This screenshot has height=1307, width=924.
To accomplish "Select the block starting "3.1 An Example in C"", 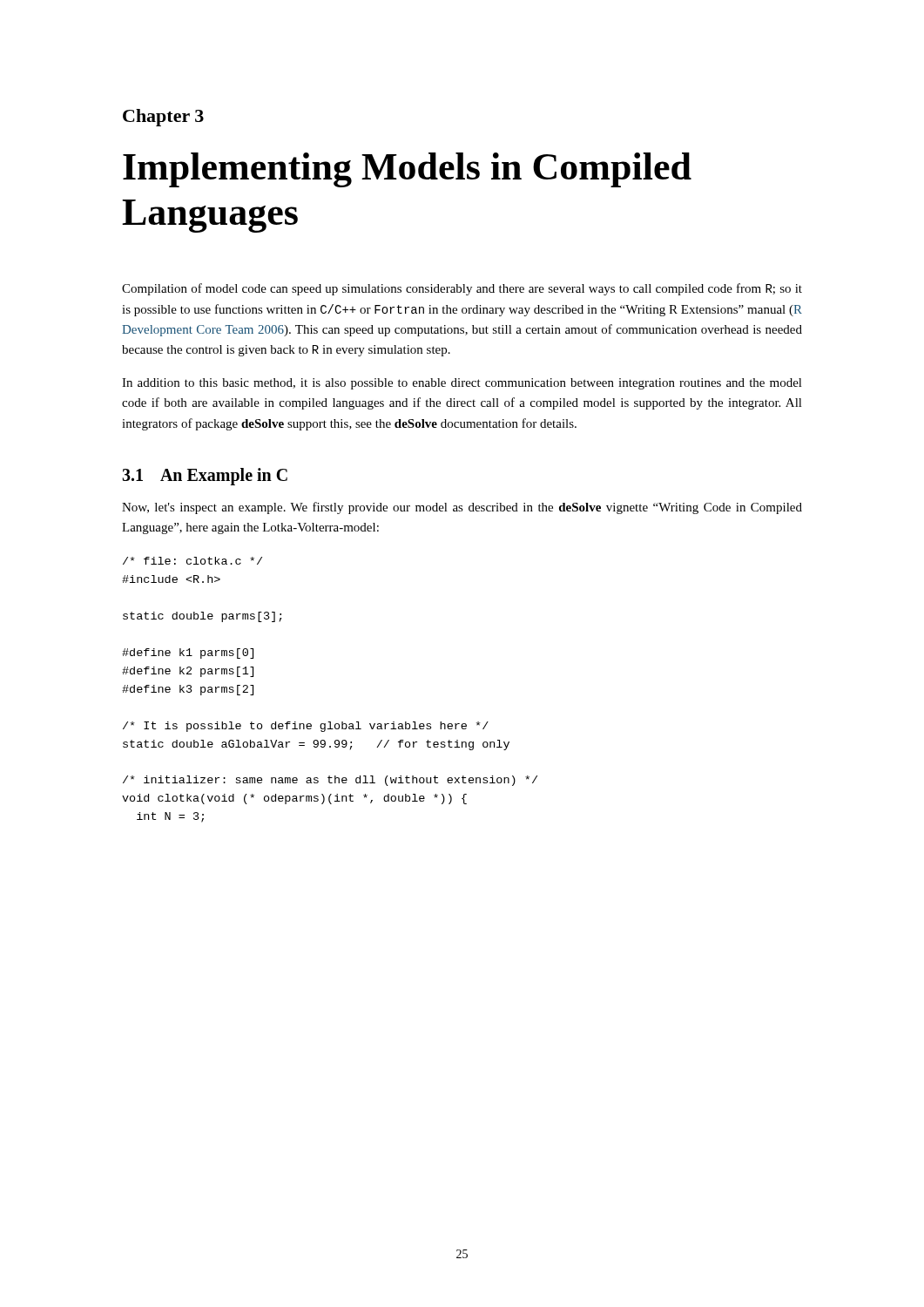I will point(205,475).
